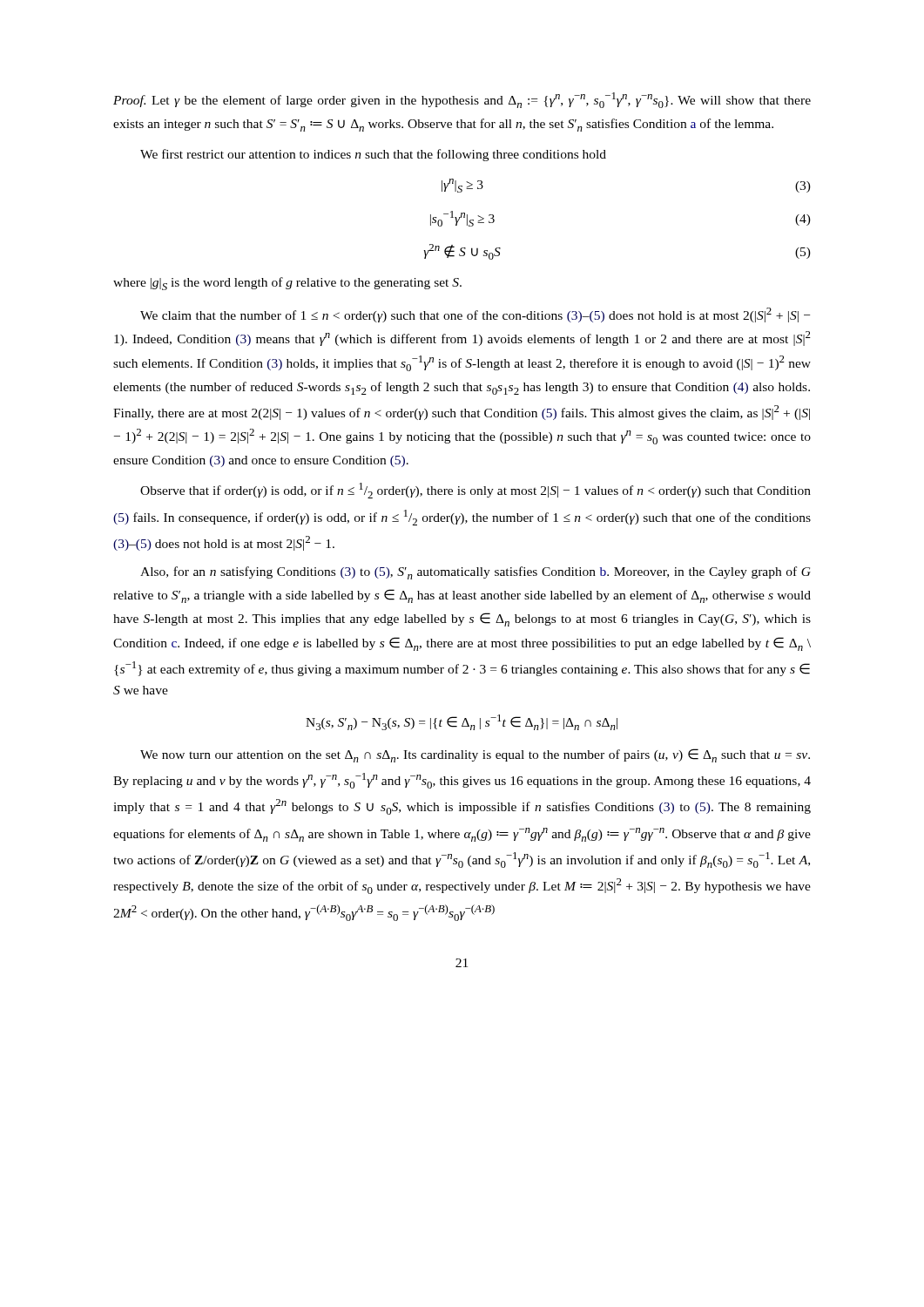Click on the region starting "Observe that if order(γ) is odd,"
The image size is (924, 1307).
[x=462, y=516]
